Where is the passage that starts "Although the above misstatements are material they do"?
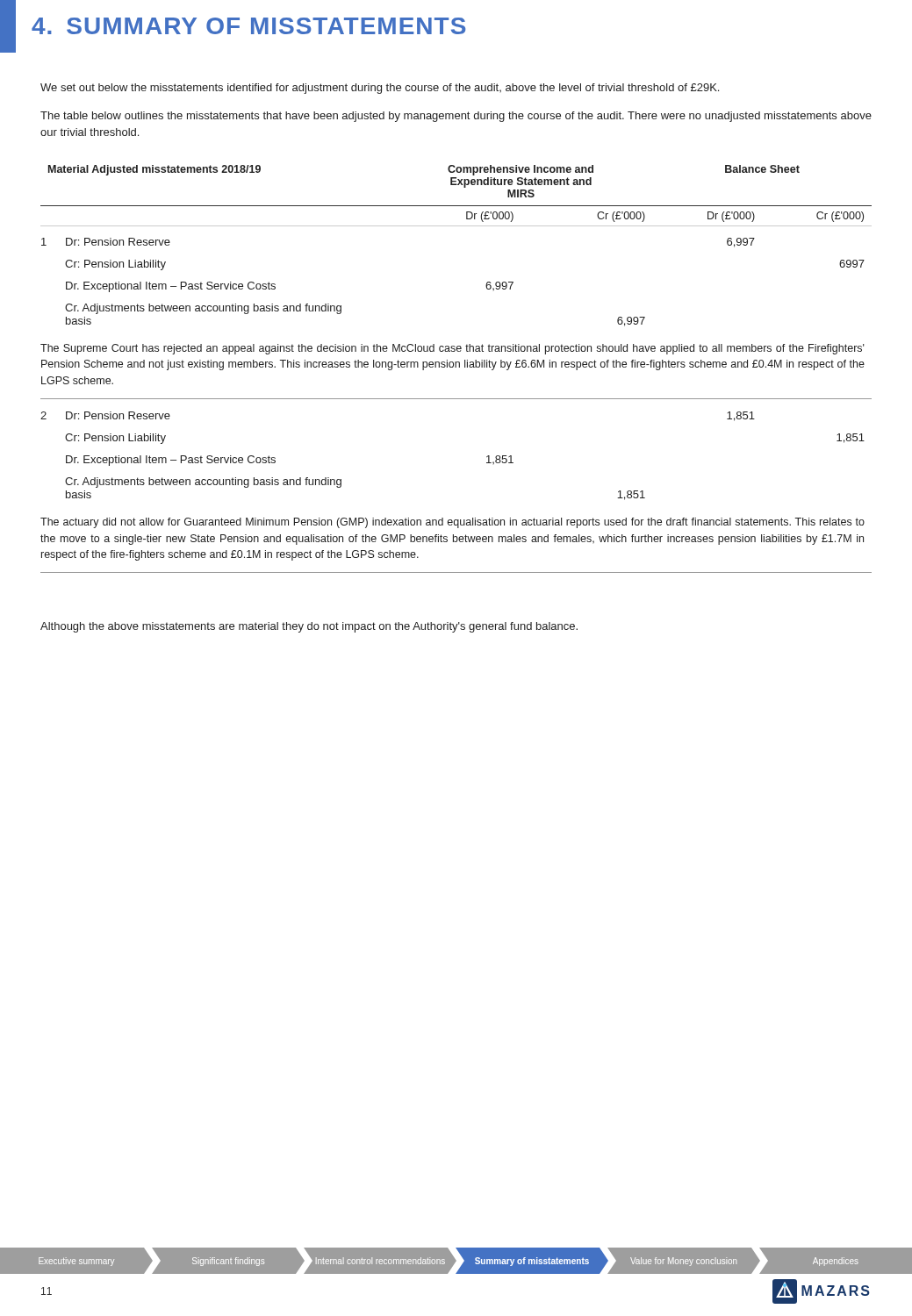Screen dimensions: 1316x912 point(309,626)
